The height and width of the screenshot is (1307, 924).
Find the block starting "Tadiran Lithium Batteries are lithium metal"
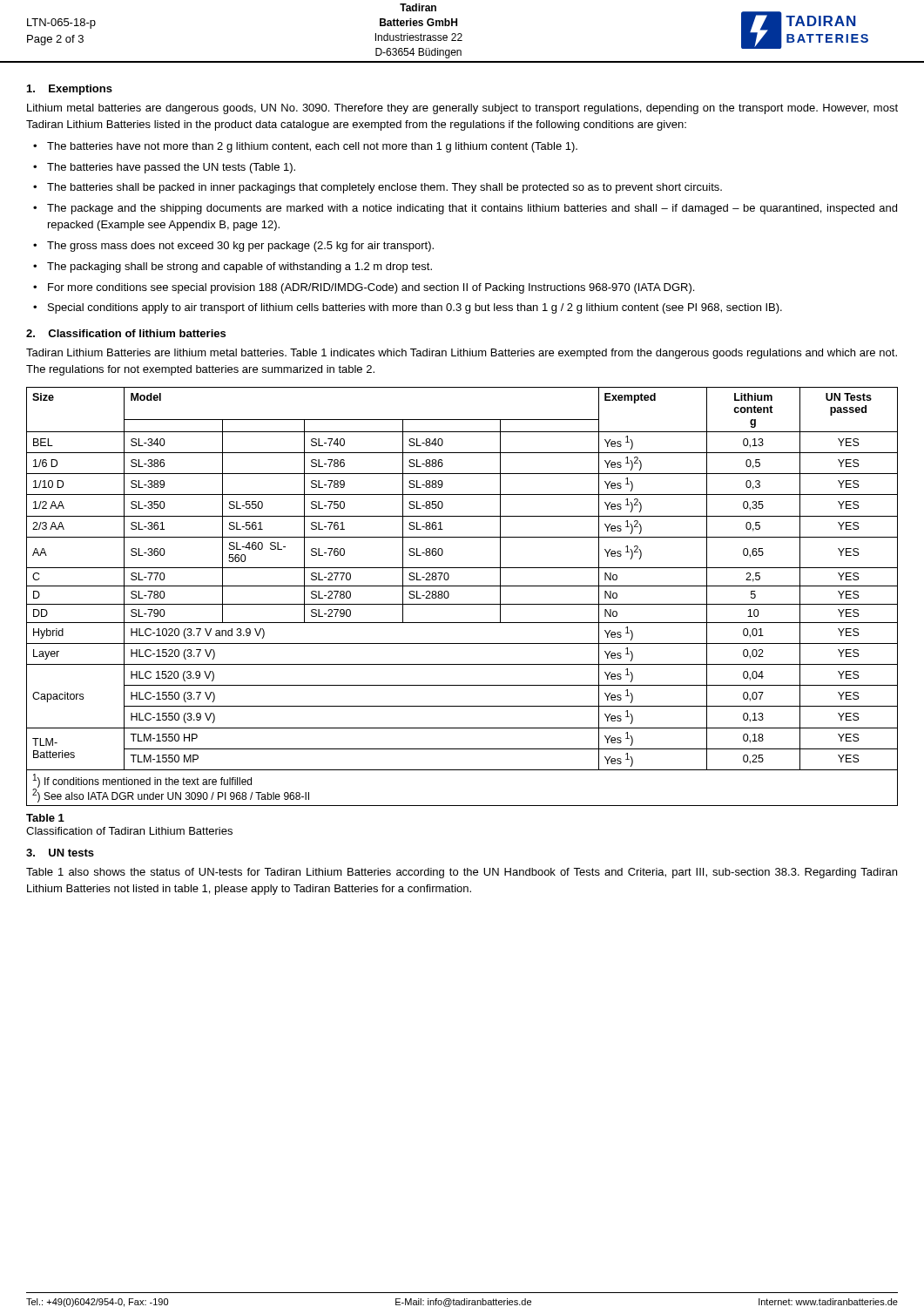point(462,361)
